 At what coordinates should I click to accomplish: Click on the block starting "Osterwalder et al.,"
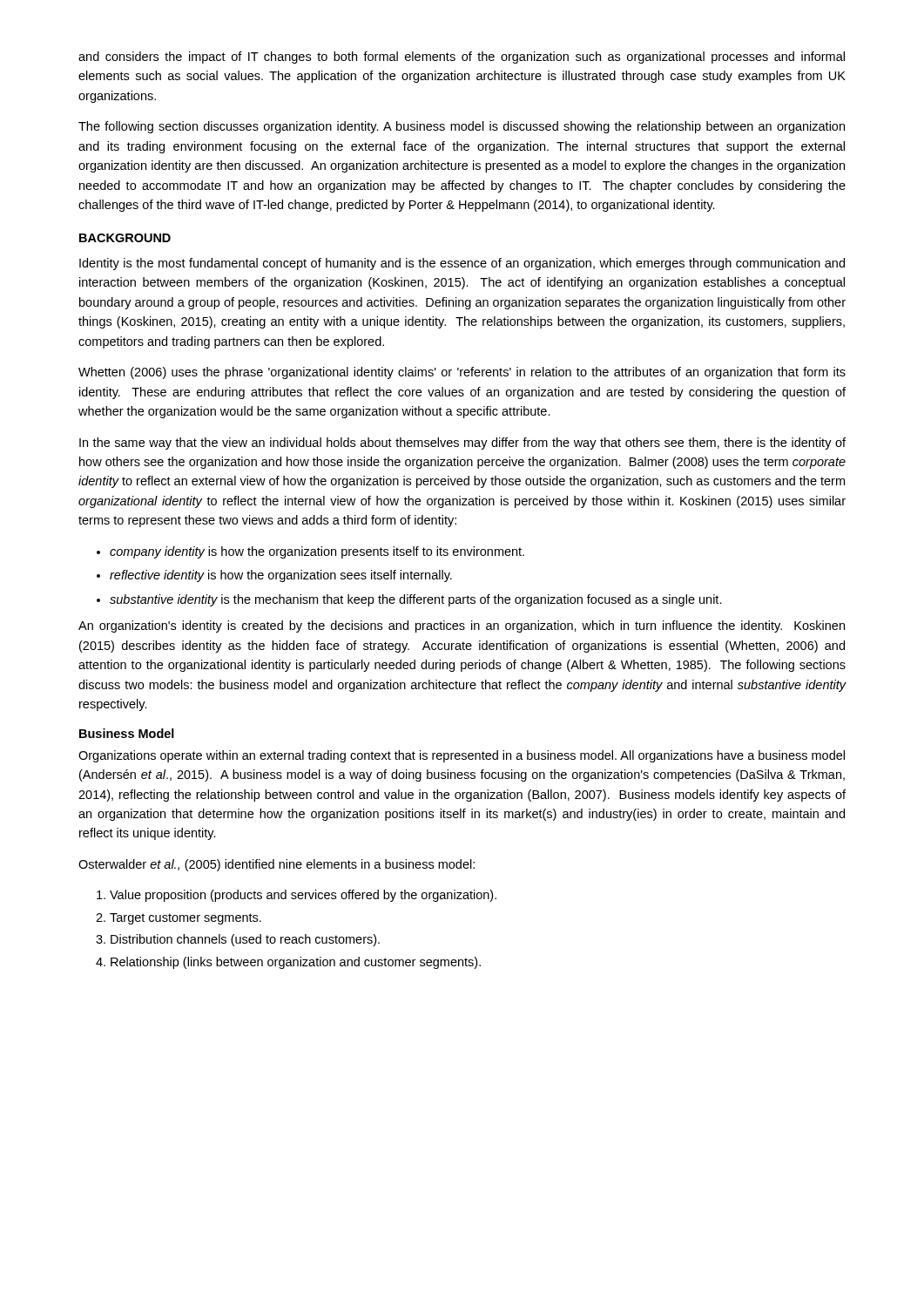(277, 864)
